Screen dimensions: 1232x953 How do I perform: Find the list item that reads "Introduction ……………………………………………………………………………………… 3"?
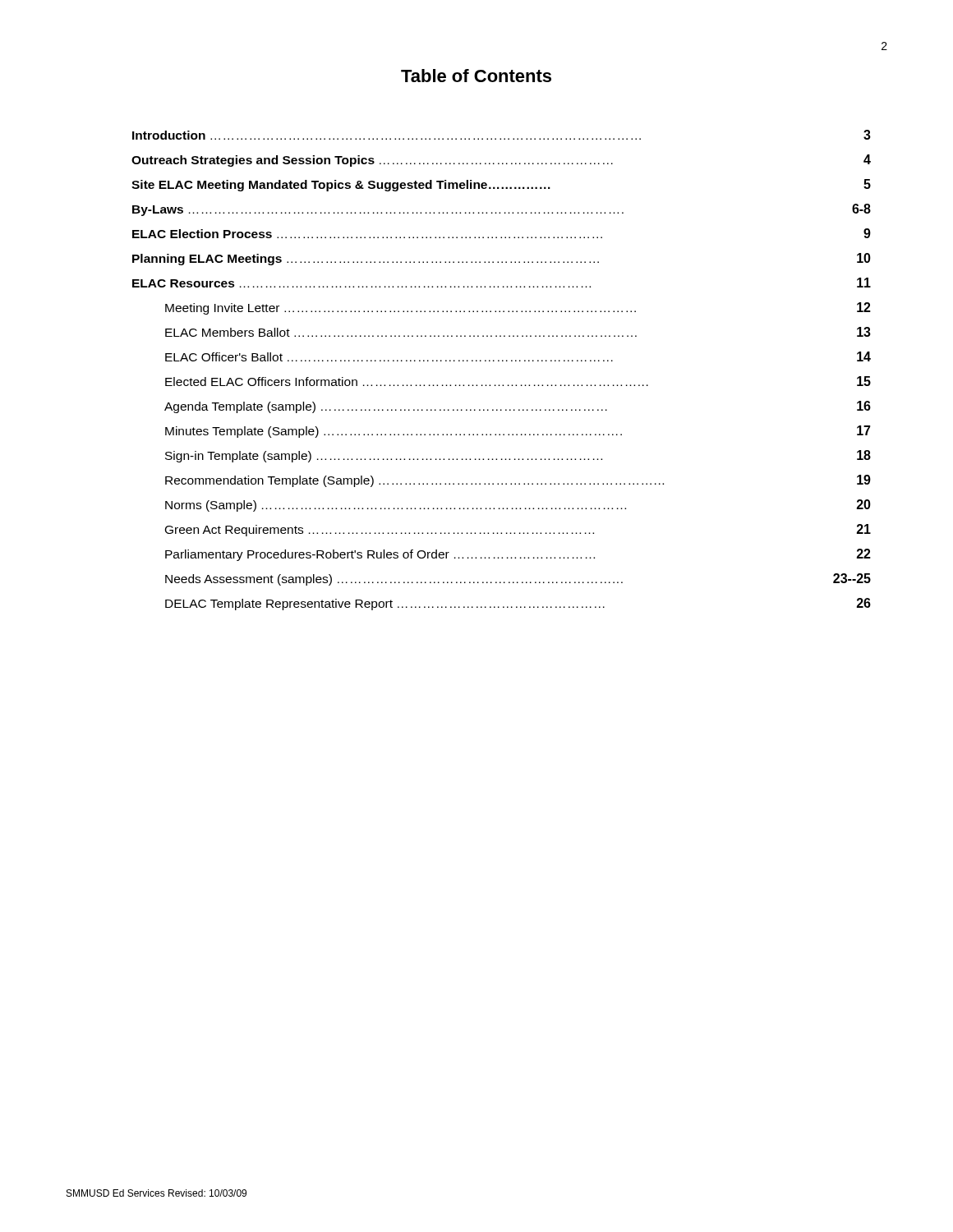click(501, 136)
